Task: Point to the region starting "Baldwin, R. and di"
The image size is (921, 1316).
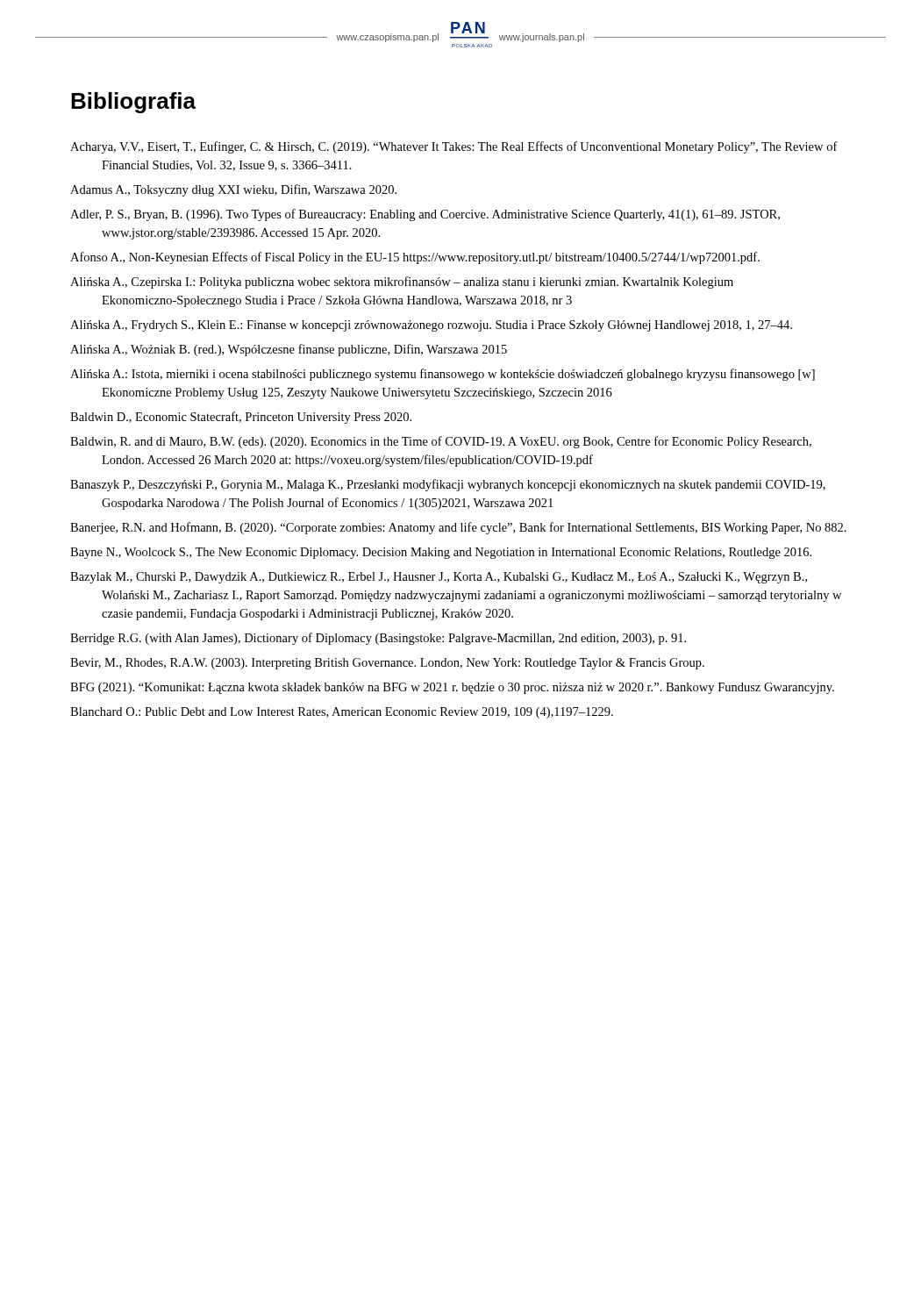Action: pos(441,451)
